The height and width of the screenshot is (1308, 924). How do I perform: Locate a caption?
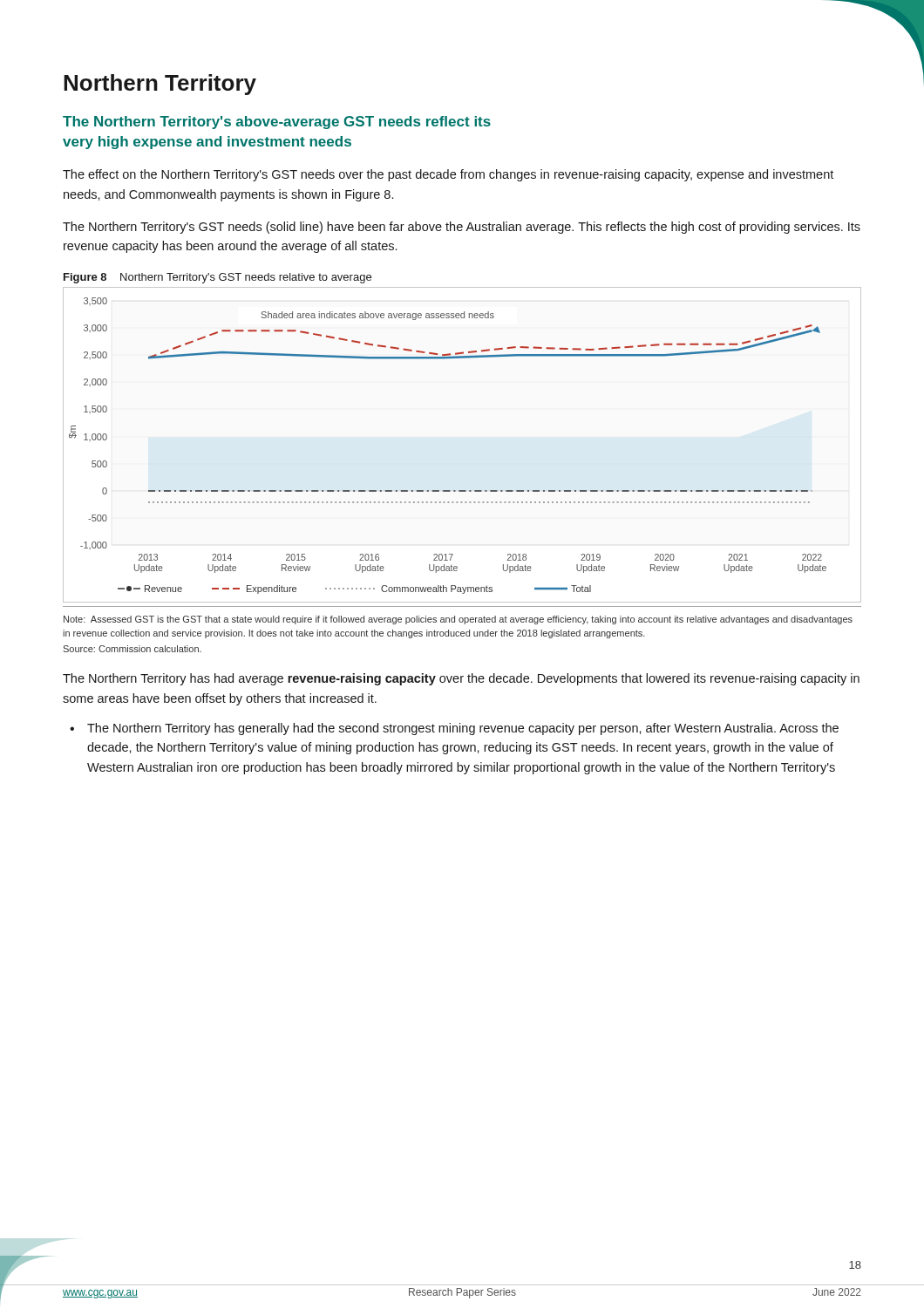pyautogui.click(x=462, y=277)
